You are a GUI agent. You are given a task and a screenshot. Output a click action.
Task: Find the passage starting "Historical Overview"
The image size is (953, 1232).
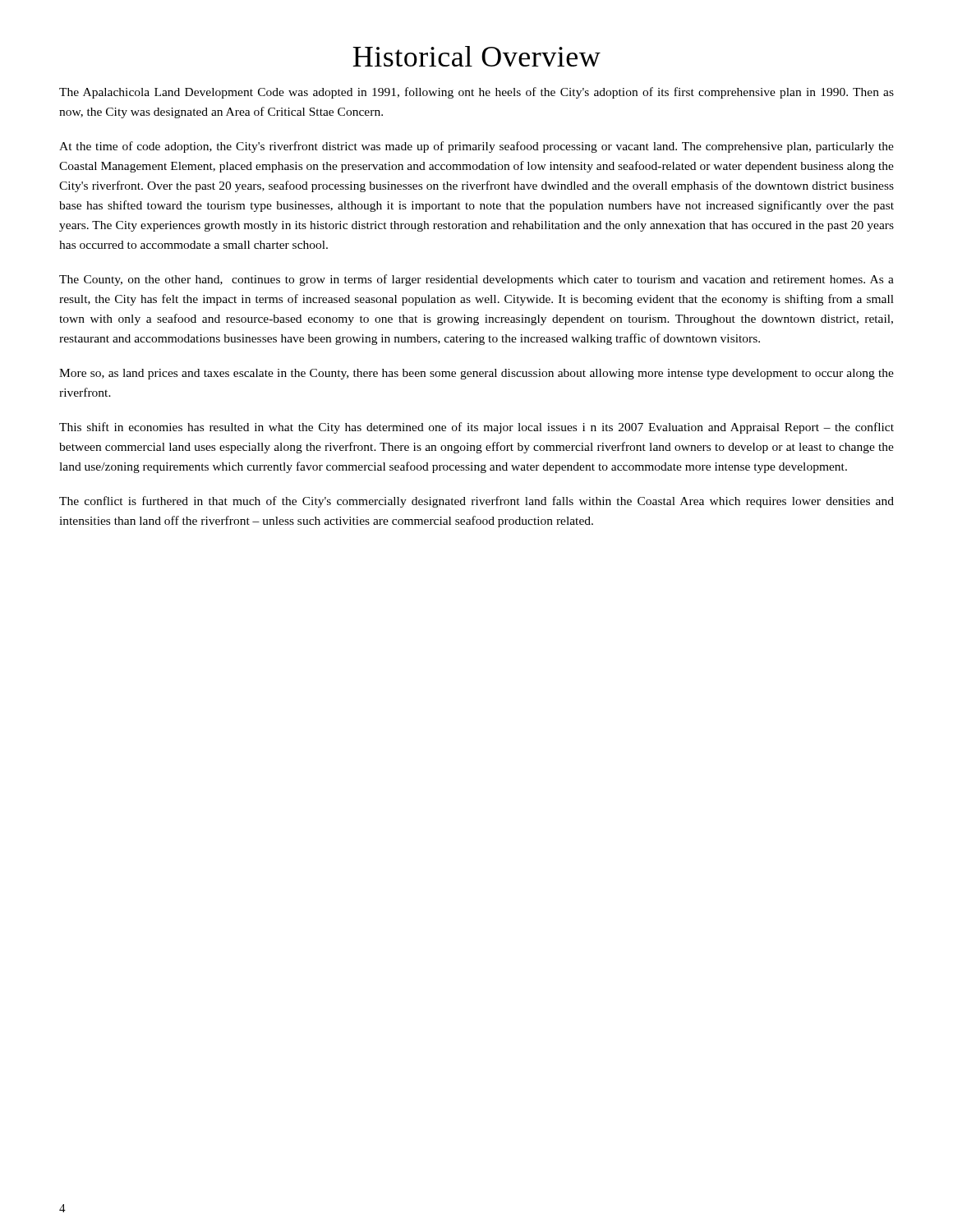pyautogui.click(x=476, y=57)
